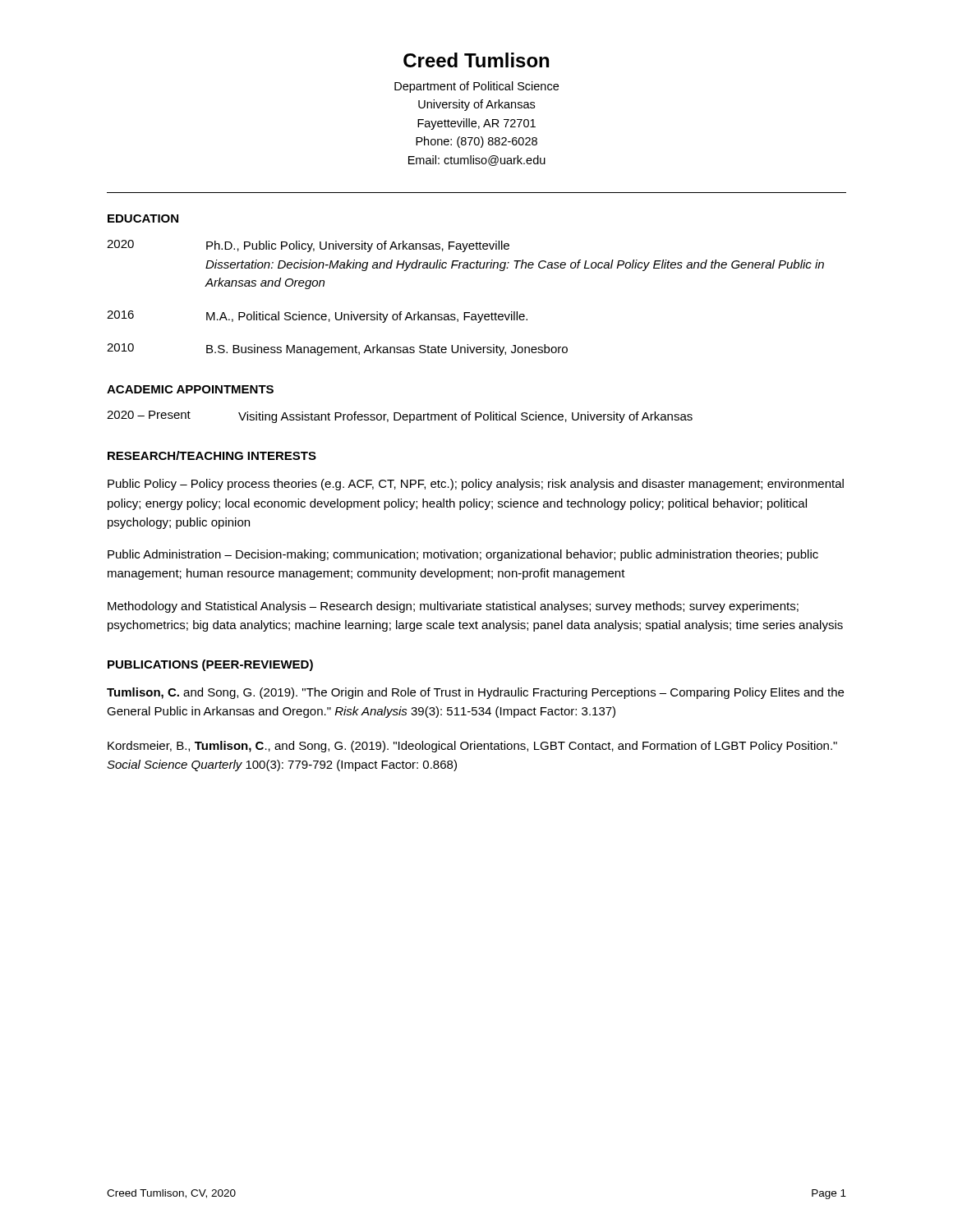Screen dimensions: 1232x953
Task: Find the text block with the text "Kordsmeier, B., Tumlison, C., and"
Action: click(x=472, y=755)
